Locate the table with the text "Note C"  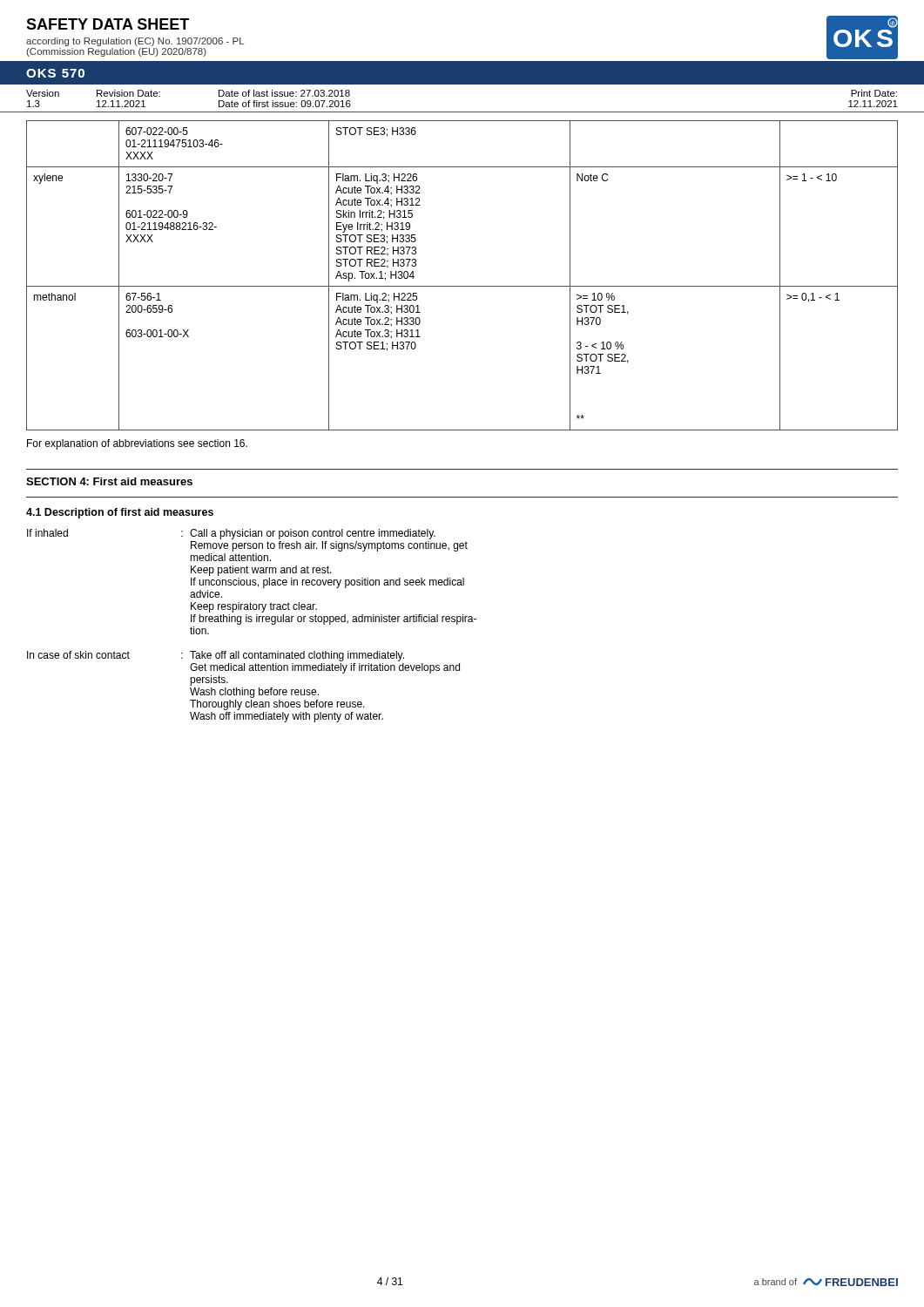[462, 275]
